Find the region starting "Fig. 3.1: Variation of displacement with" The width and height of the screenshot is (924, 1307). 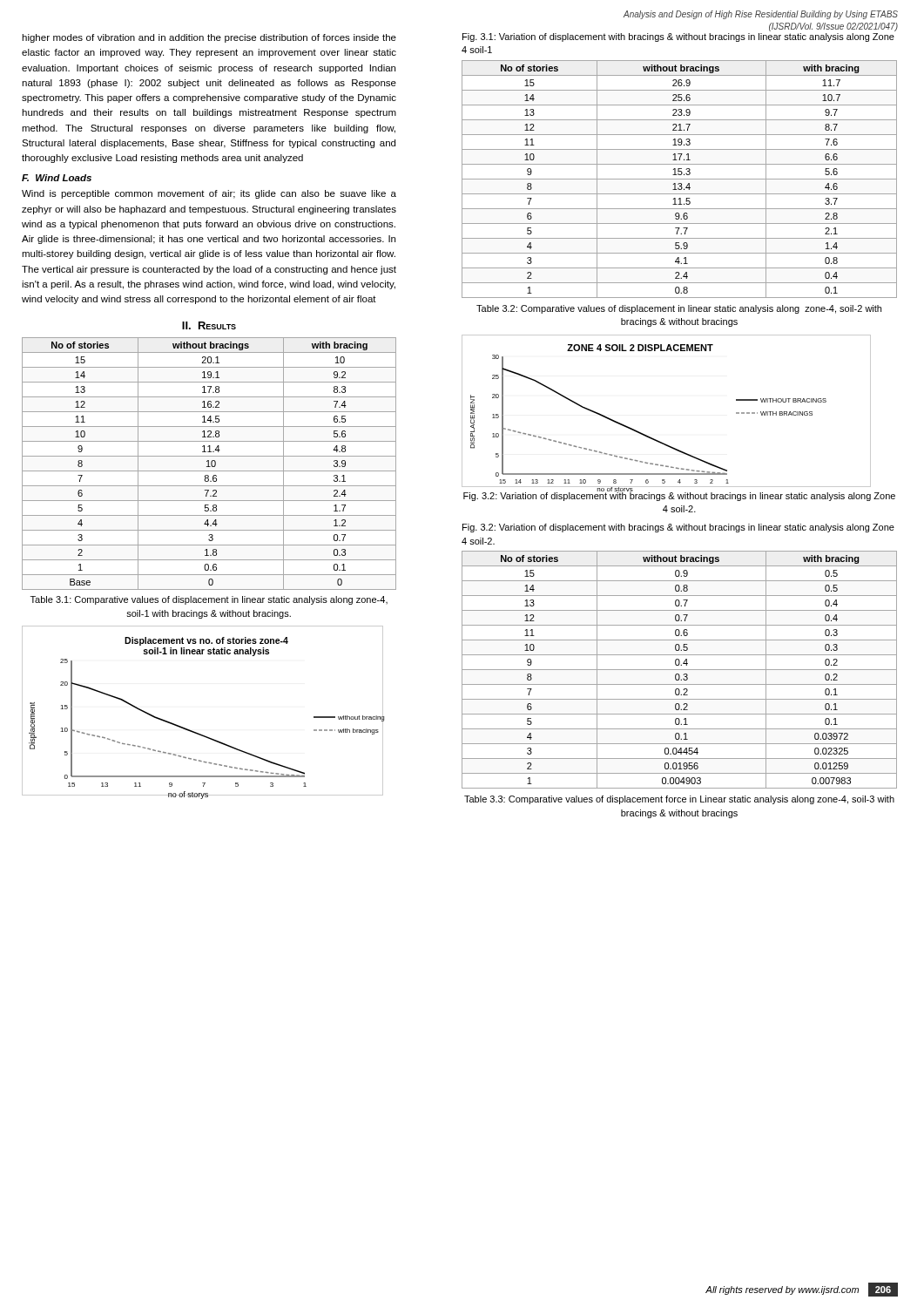coord(678,43)
